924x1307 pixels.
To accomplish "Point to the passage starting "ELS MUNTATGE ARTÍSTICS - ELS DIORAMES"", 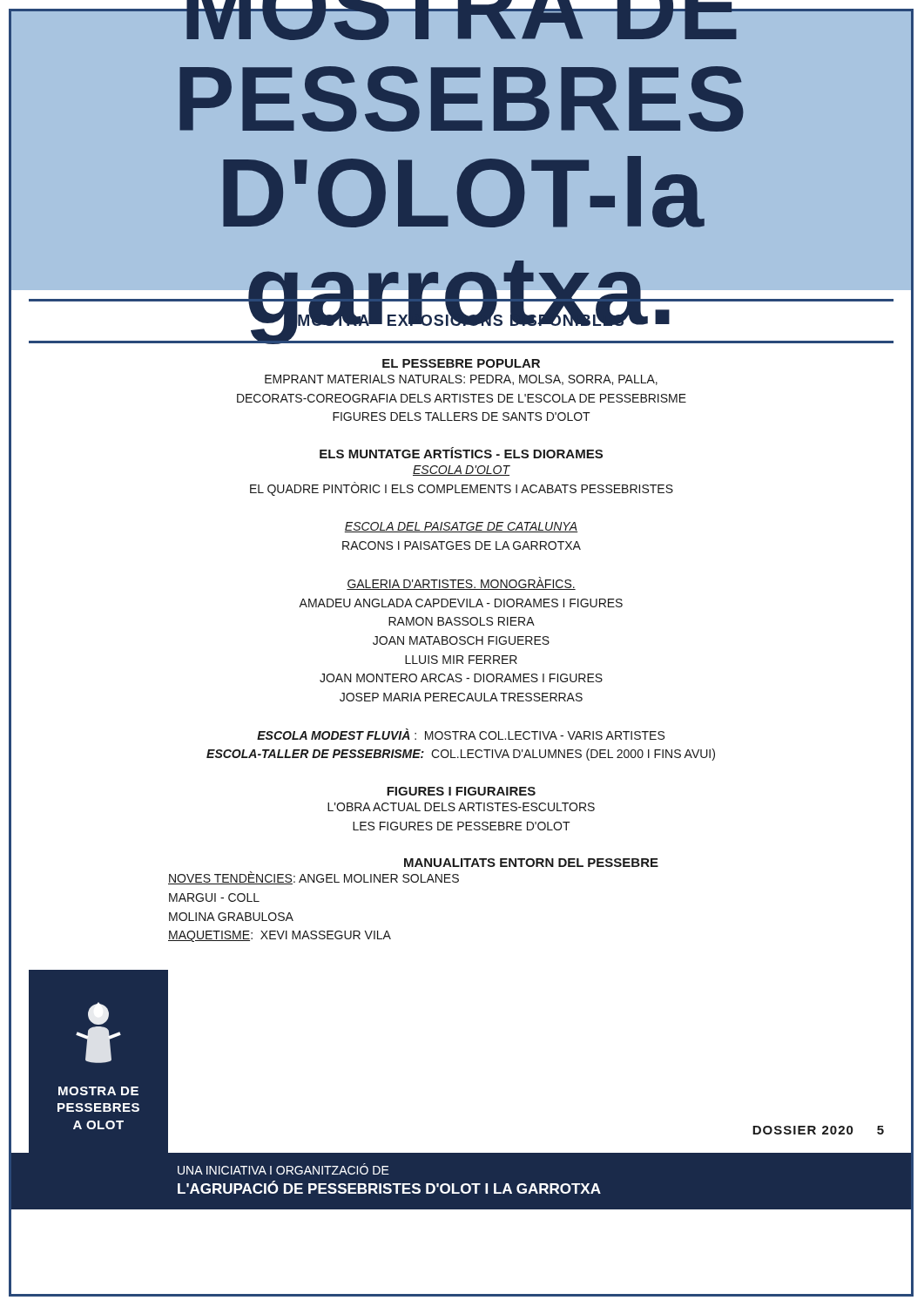I will [461, 472].
